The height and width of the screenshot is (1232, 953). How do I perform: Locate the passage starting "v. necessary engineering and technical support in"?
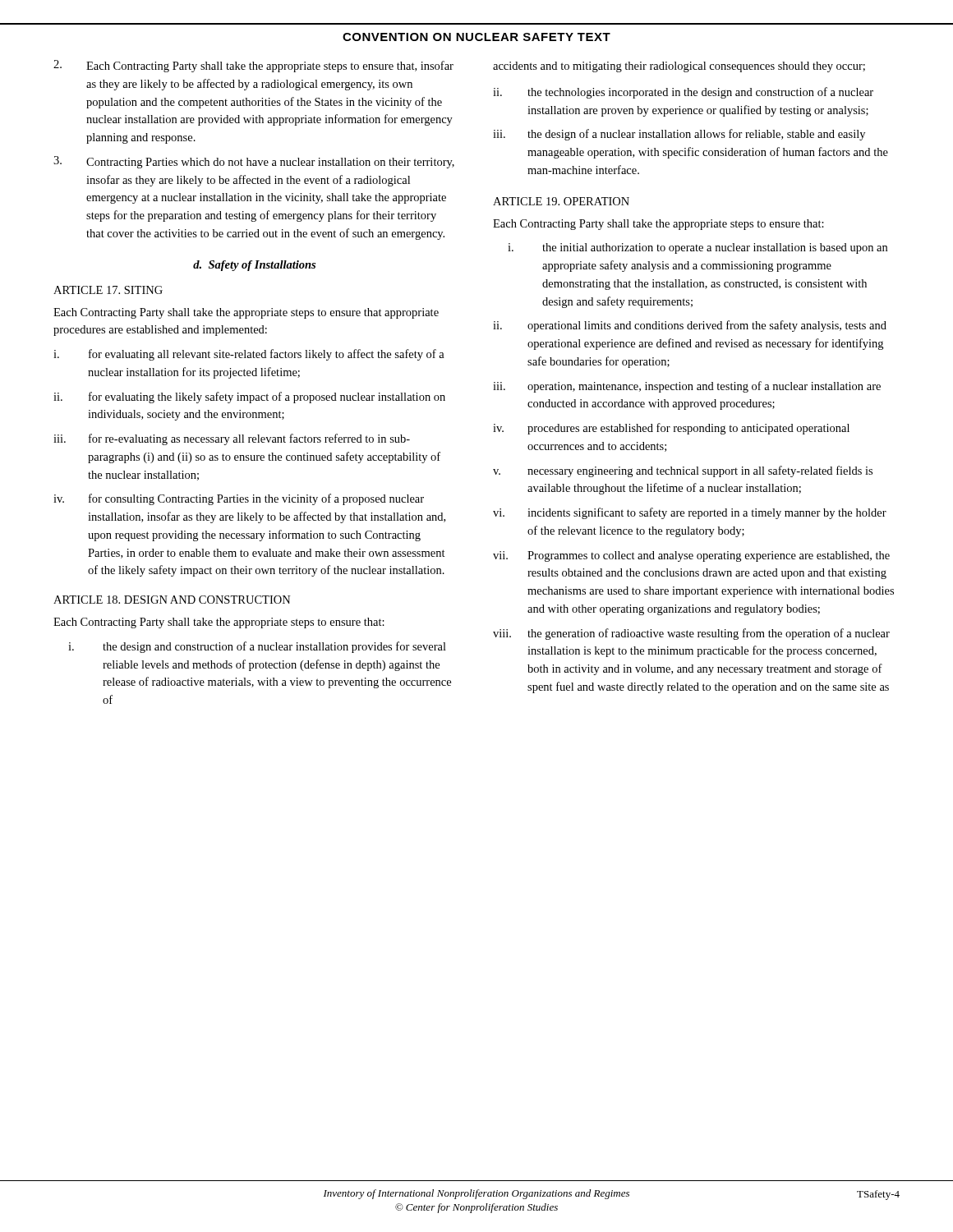(x=694, y=480)
